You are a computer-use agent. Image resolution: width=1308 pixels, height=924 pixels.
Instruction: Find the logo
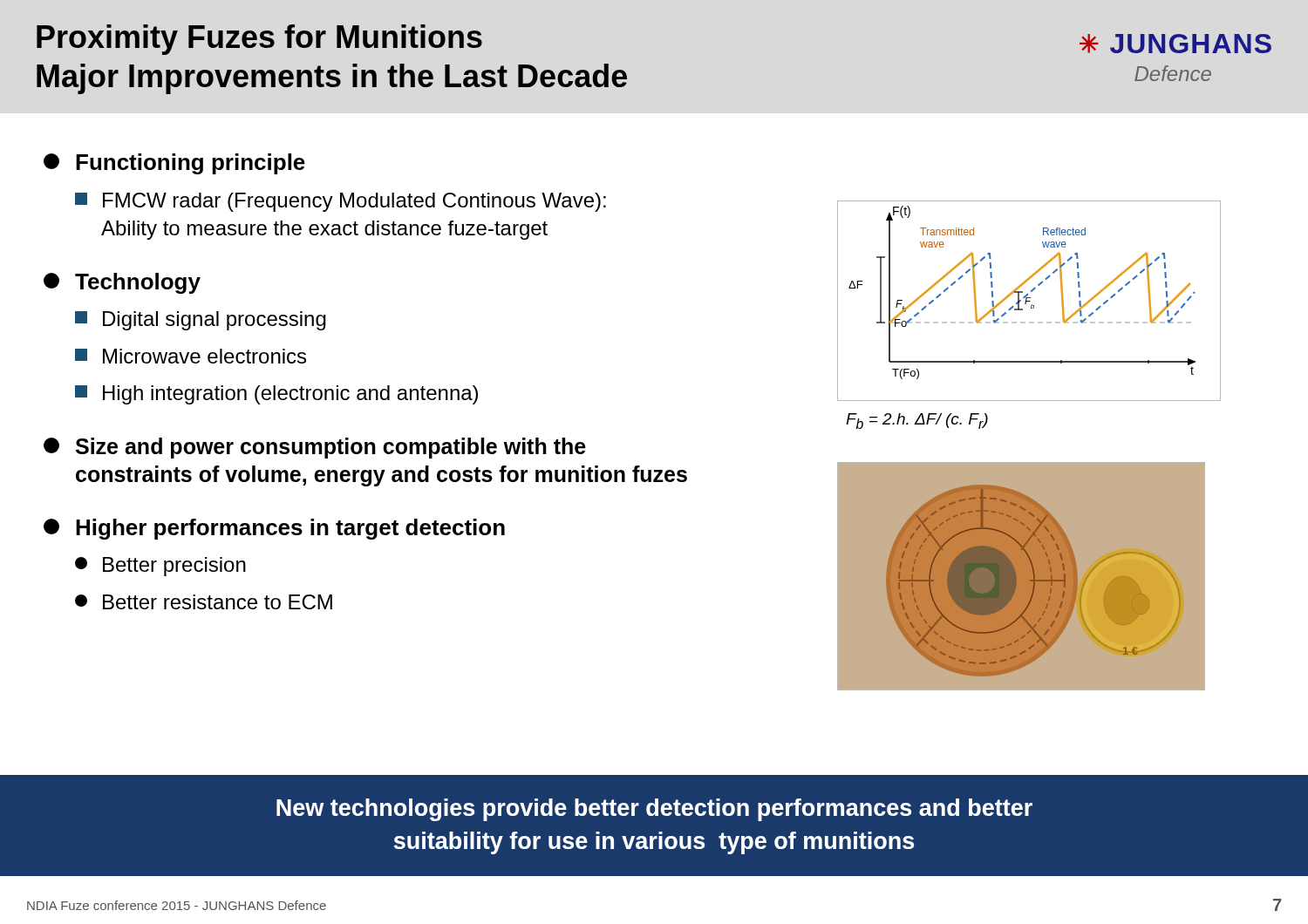pos(1173,57)
